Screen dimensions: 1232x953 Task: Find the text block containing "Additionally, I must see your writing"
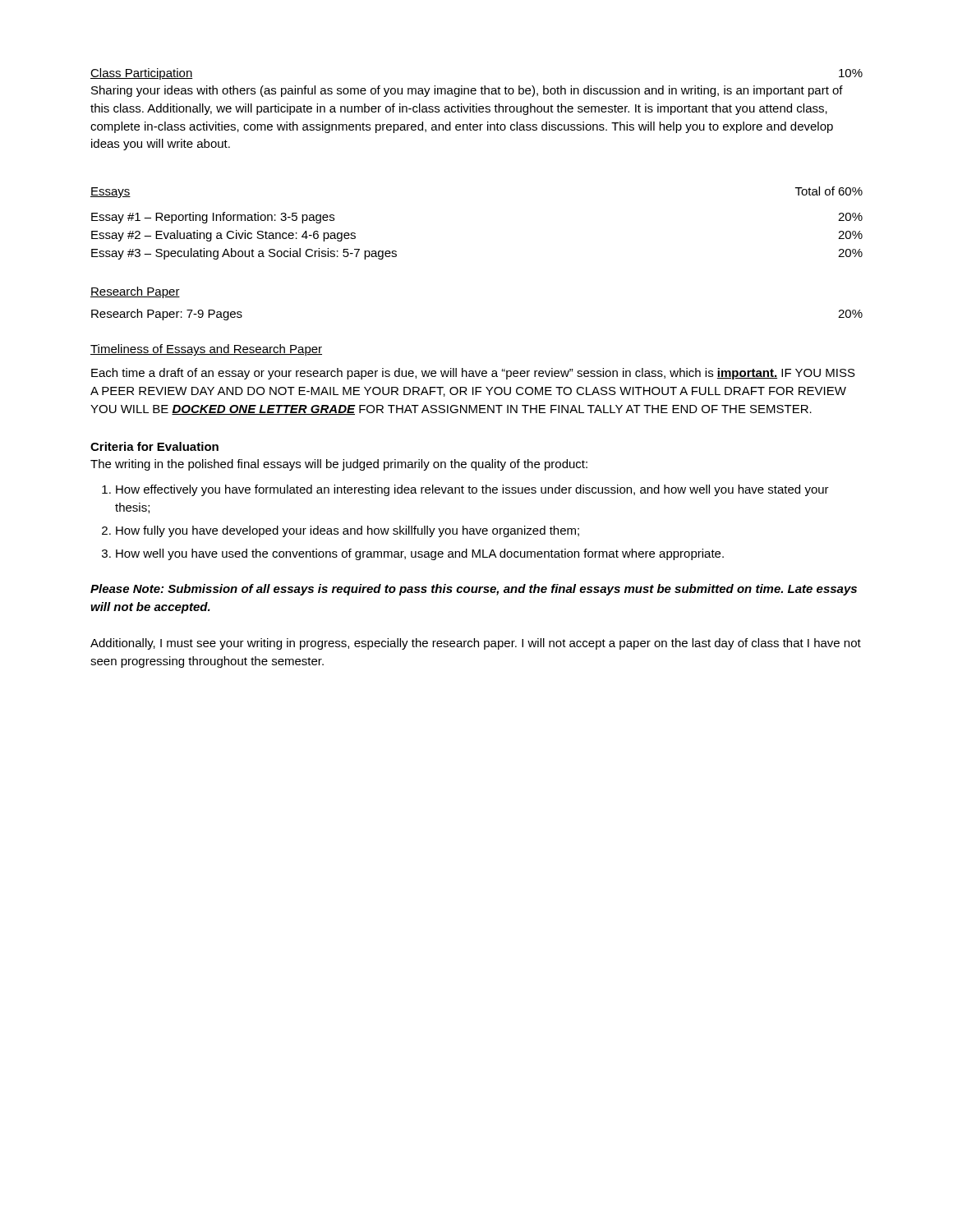[476, 652]
